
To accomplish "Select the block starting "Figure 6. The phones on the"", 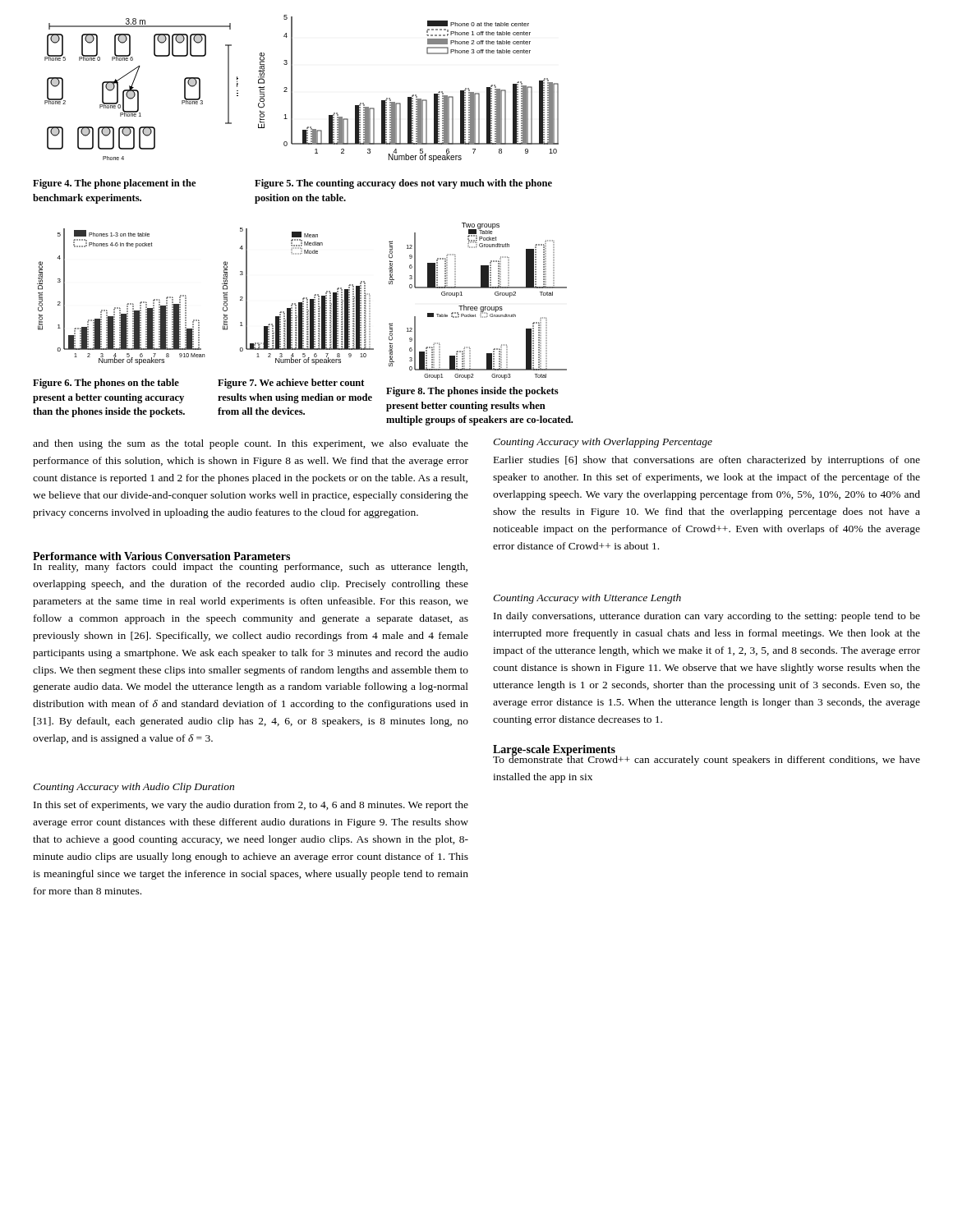I will pyautogui.click(x=109, y=397).
